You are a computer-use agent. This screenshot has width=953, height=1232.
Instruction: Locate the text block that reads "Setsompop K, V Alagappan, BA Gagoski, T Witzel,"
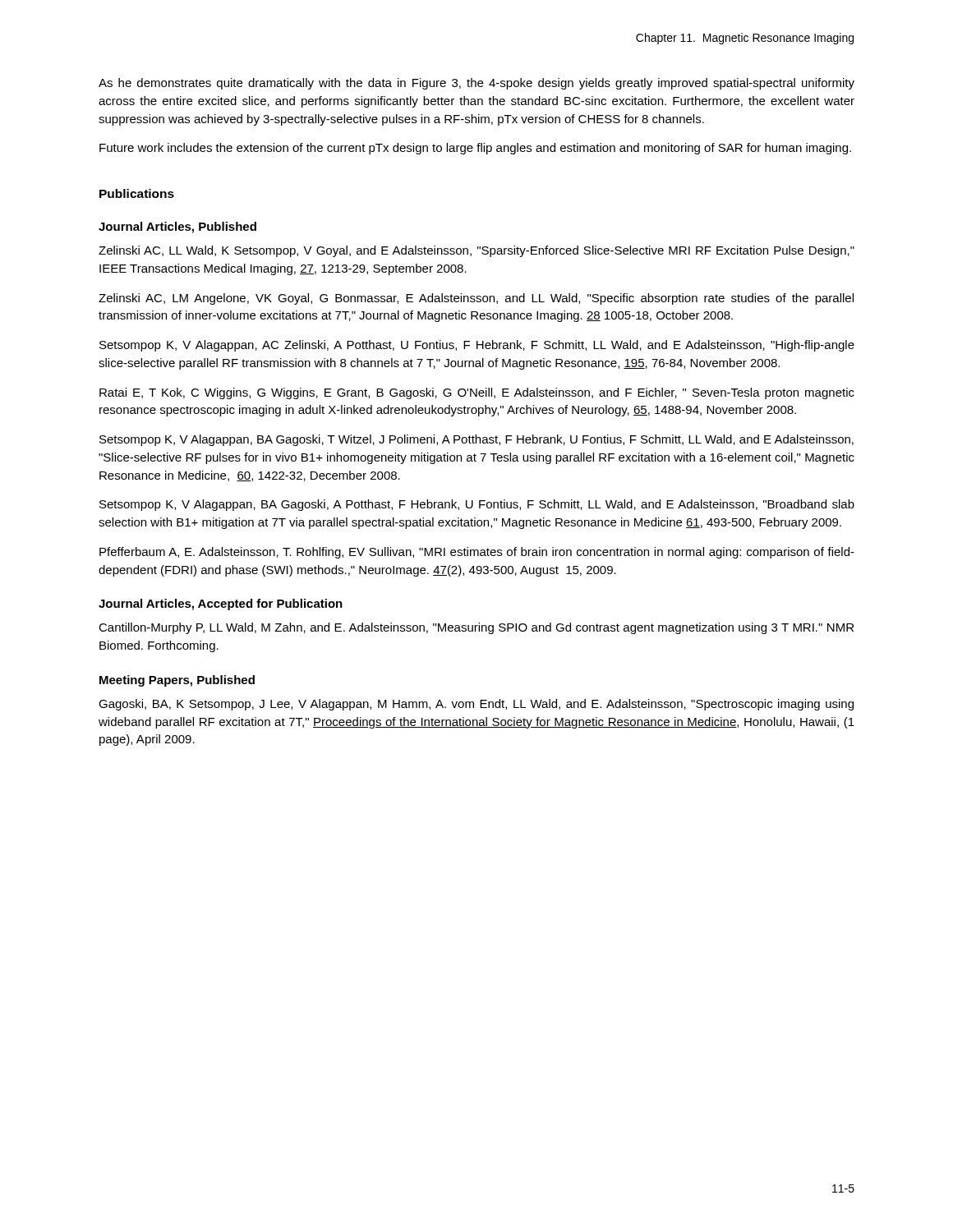[x=476, y=457]
